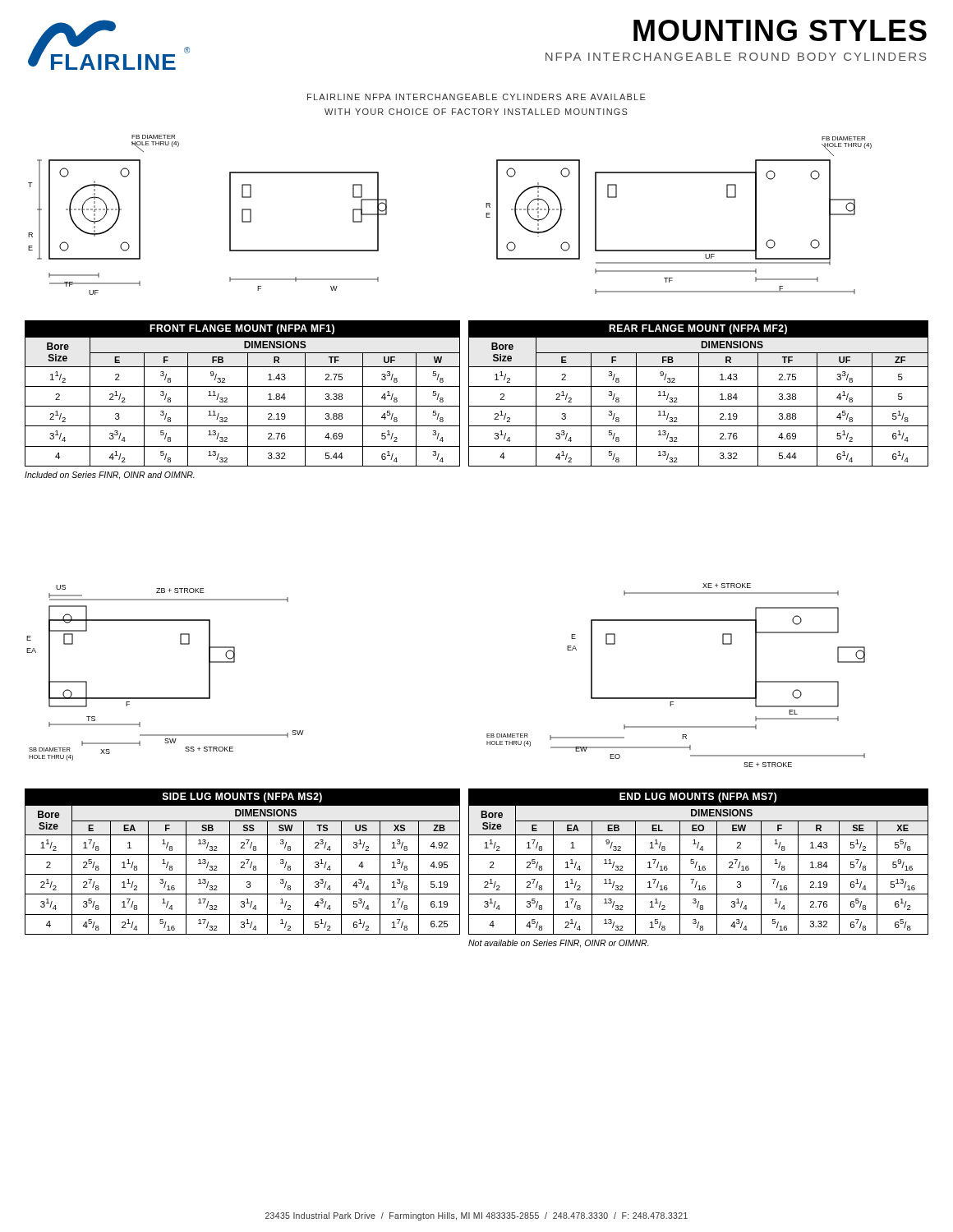Viewport: 953px width, 1232px height.
Task: Where does it say "SIDE LUG MOUNTS (NFPA MS2)"?
Action: click(242, 797)
